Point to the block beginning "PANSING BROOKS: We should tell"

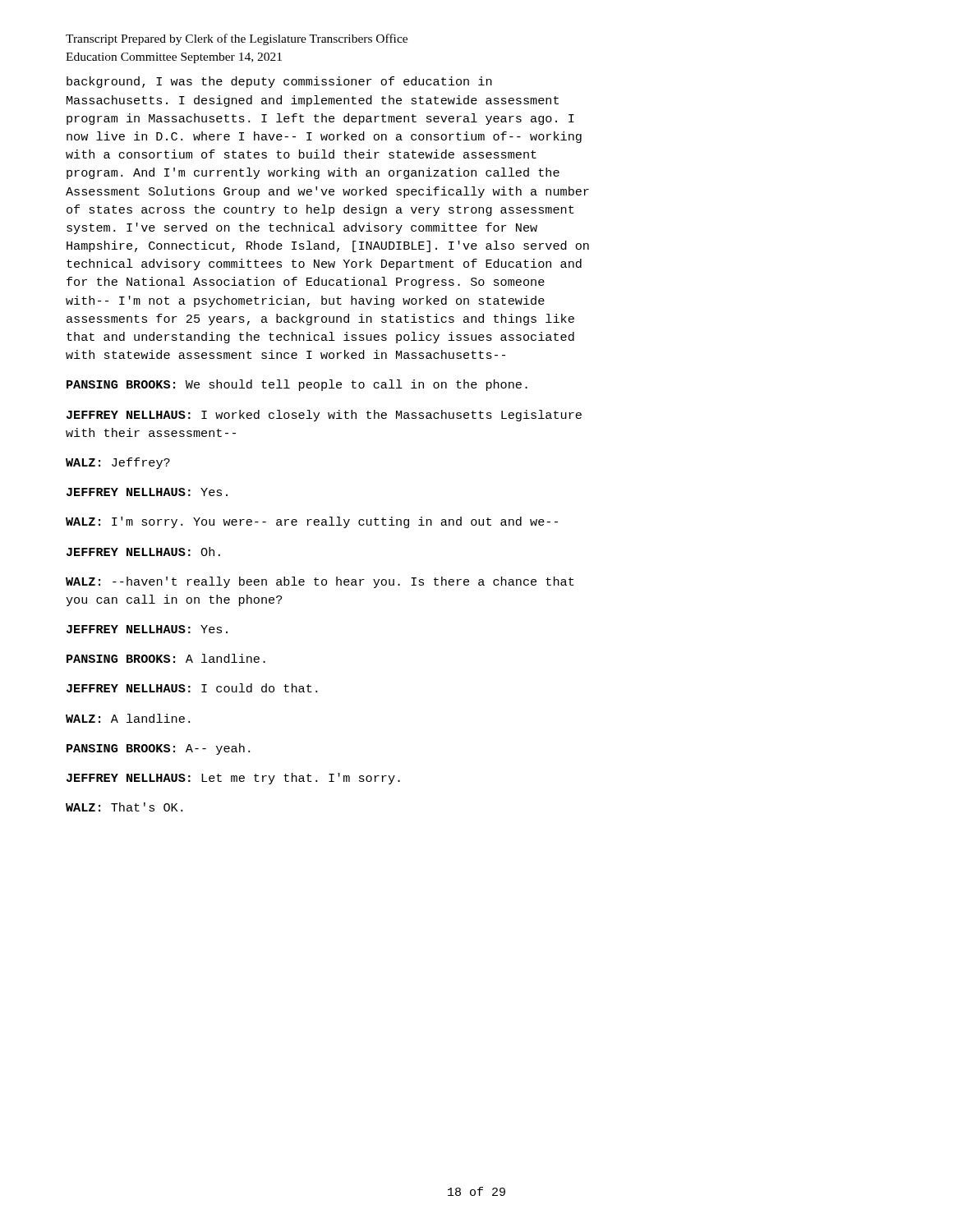298,385
